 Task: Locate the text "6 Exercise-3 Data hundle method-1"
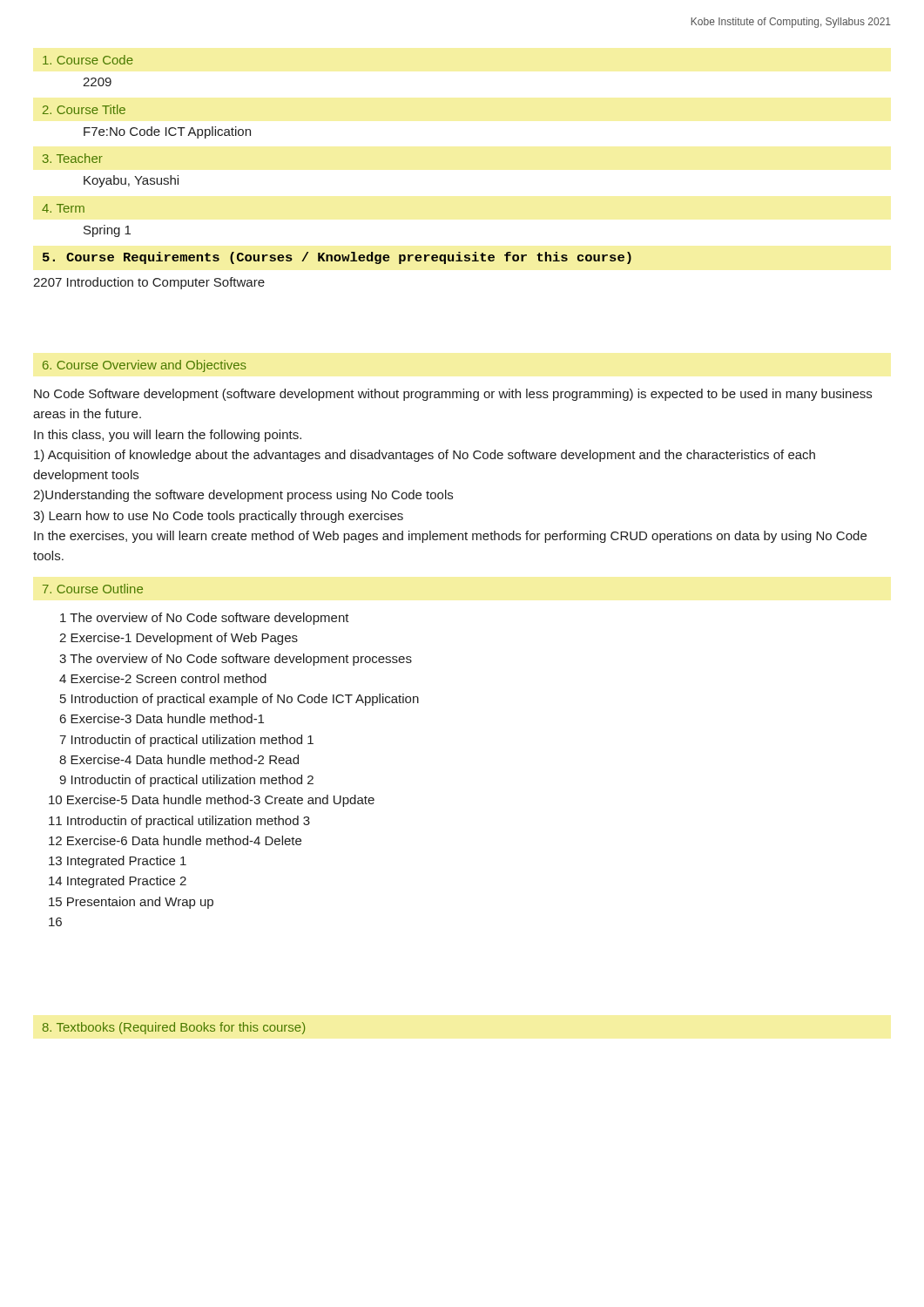[162, 719]
